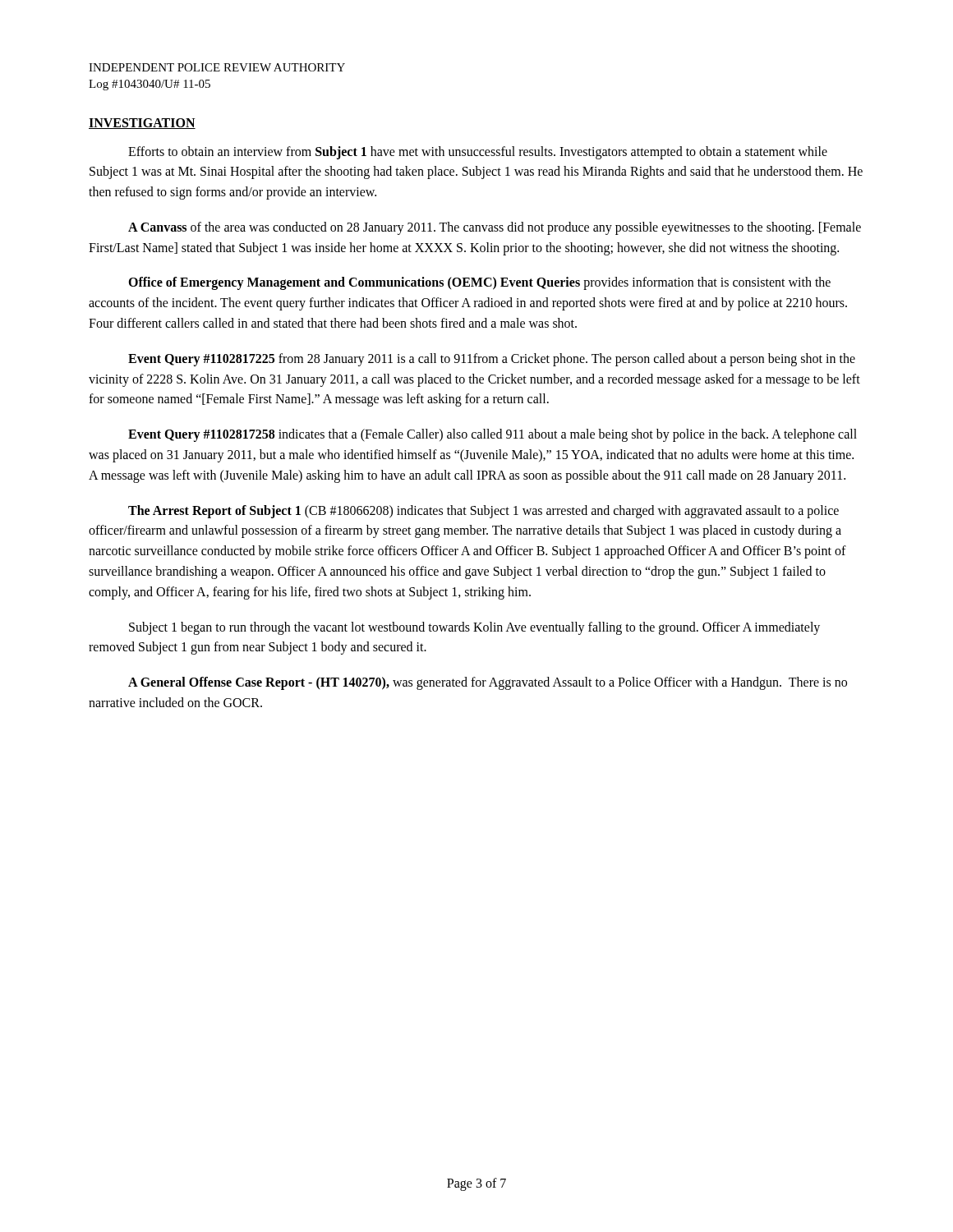The width and height of the screenshot is (953, 1232).
Task: Point to the passage starting "Office of Emergency Management and Communications (OEMC)"
Action: [468, 303]
